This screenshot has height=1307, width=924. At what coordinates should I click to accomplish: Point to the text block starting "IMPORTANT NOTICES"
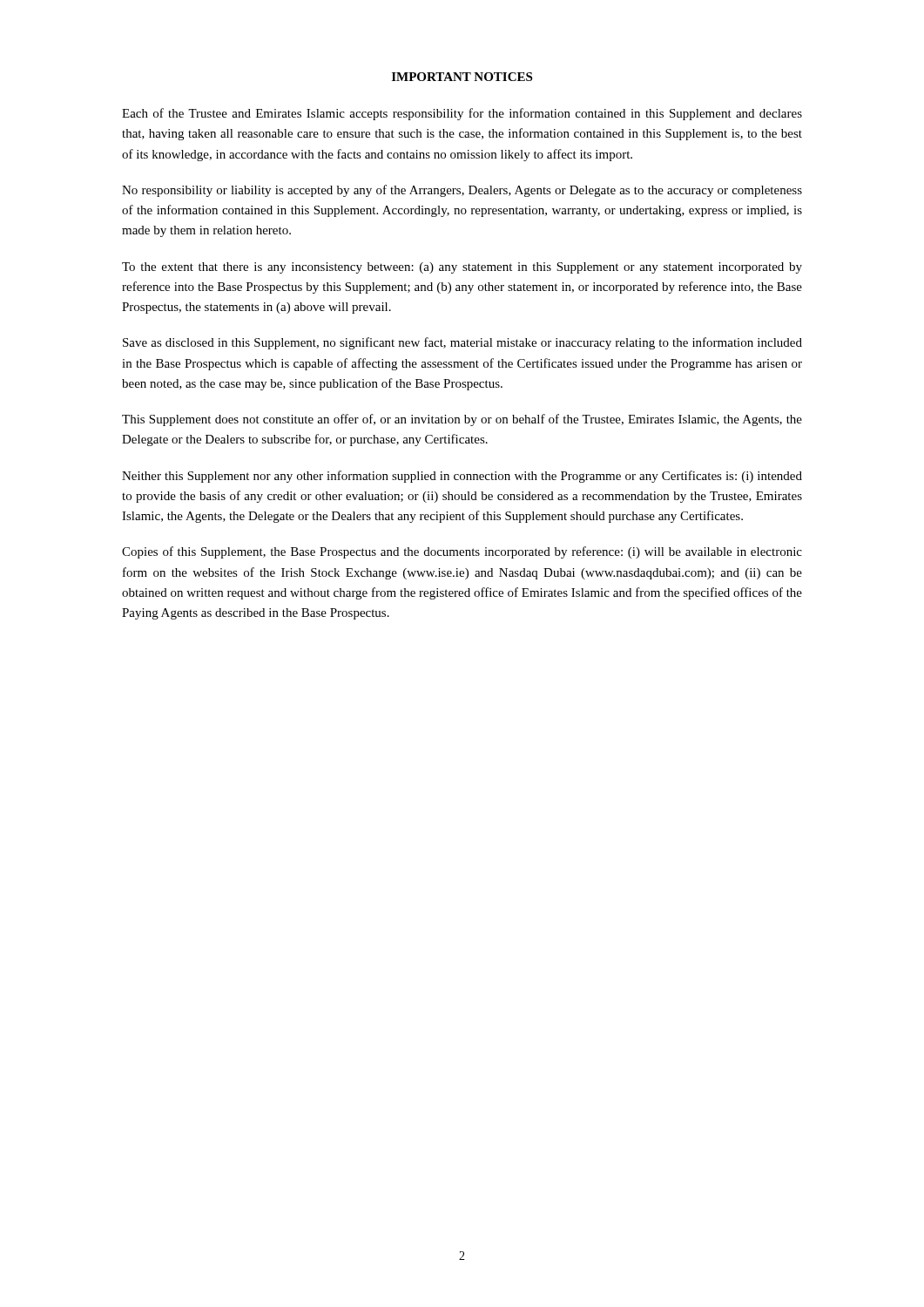tap(462, 77)
